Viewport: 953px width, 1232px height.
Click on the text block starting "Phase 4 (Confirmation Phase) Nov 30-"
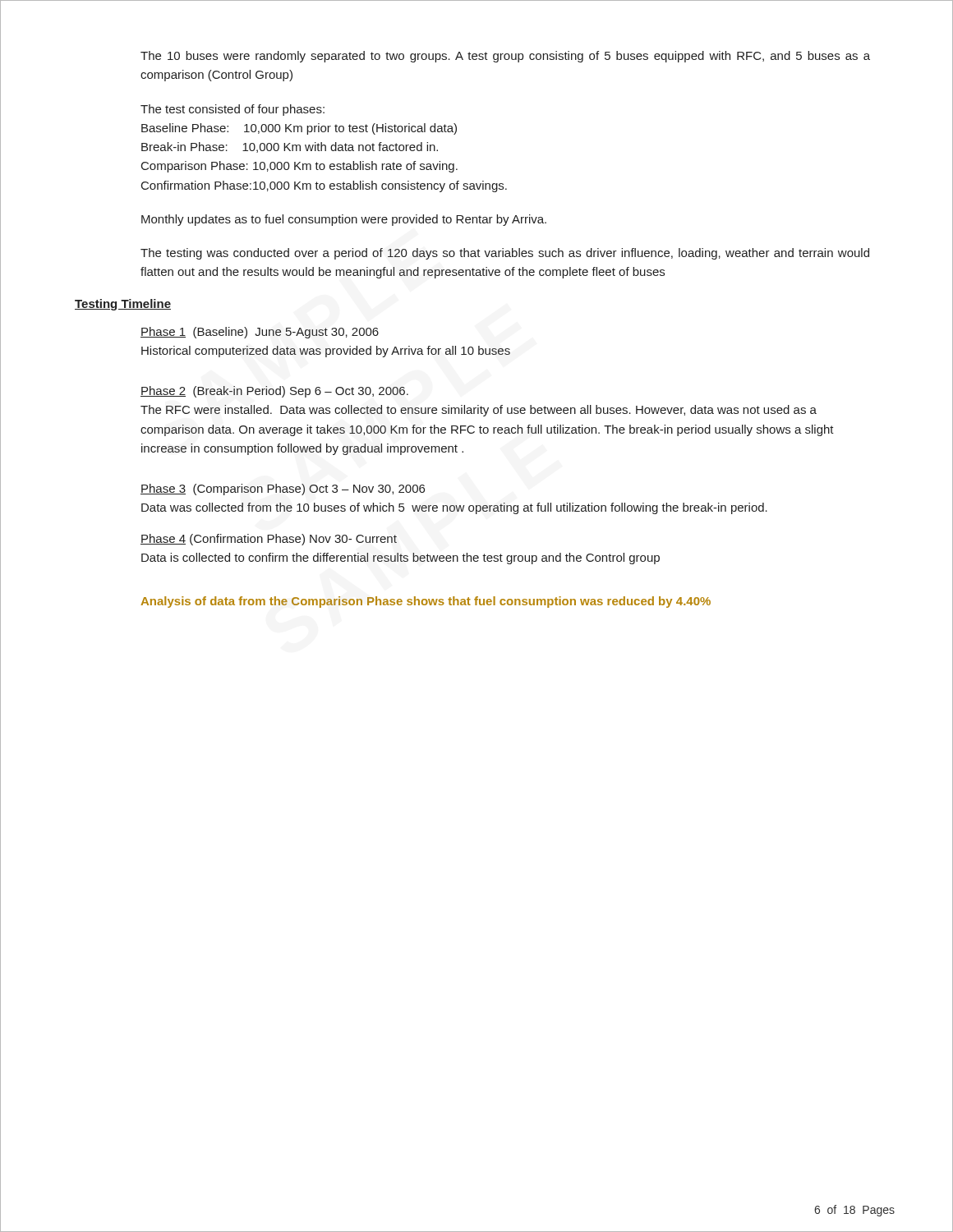(x=400, y=548)
